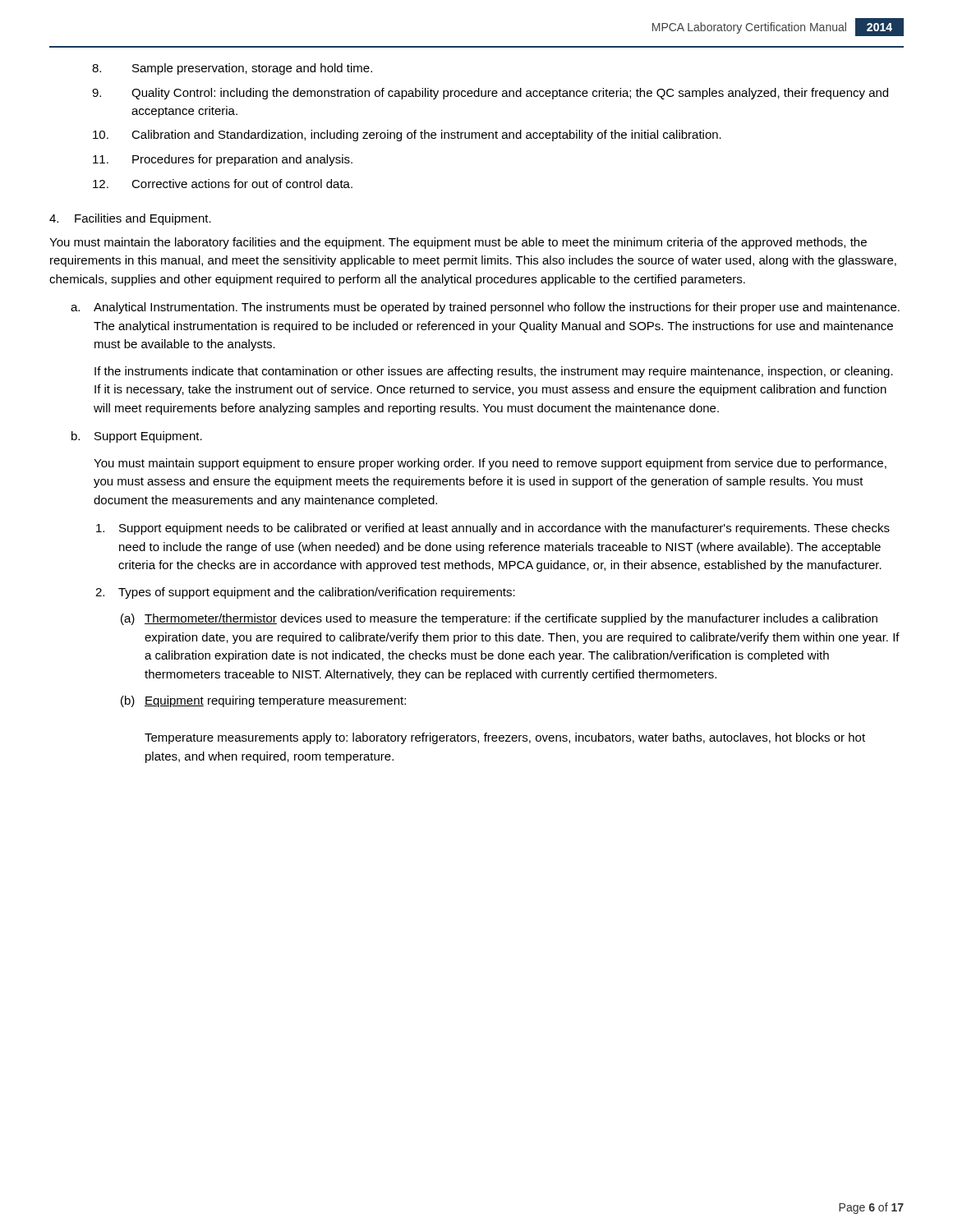Viewport: 953px width, 1232px height.
Task: Navigate to the region starting "You must maintain the laboratory facilities and"
Action: click(x=473, y=260)
